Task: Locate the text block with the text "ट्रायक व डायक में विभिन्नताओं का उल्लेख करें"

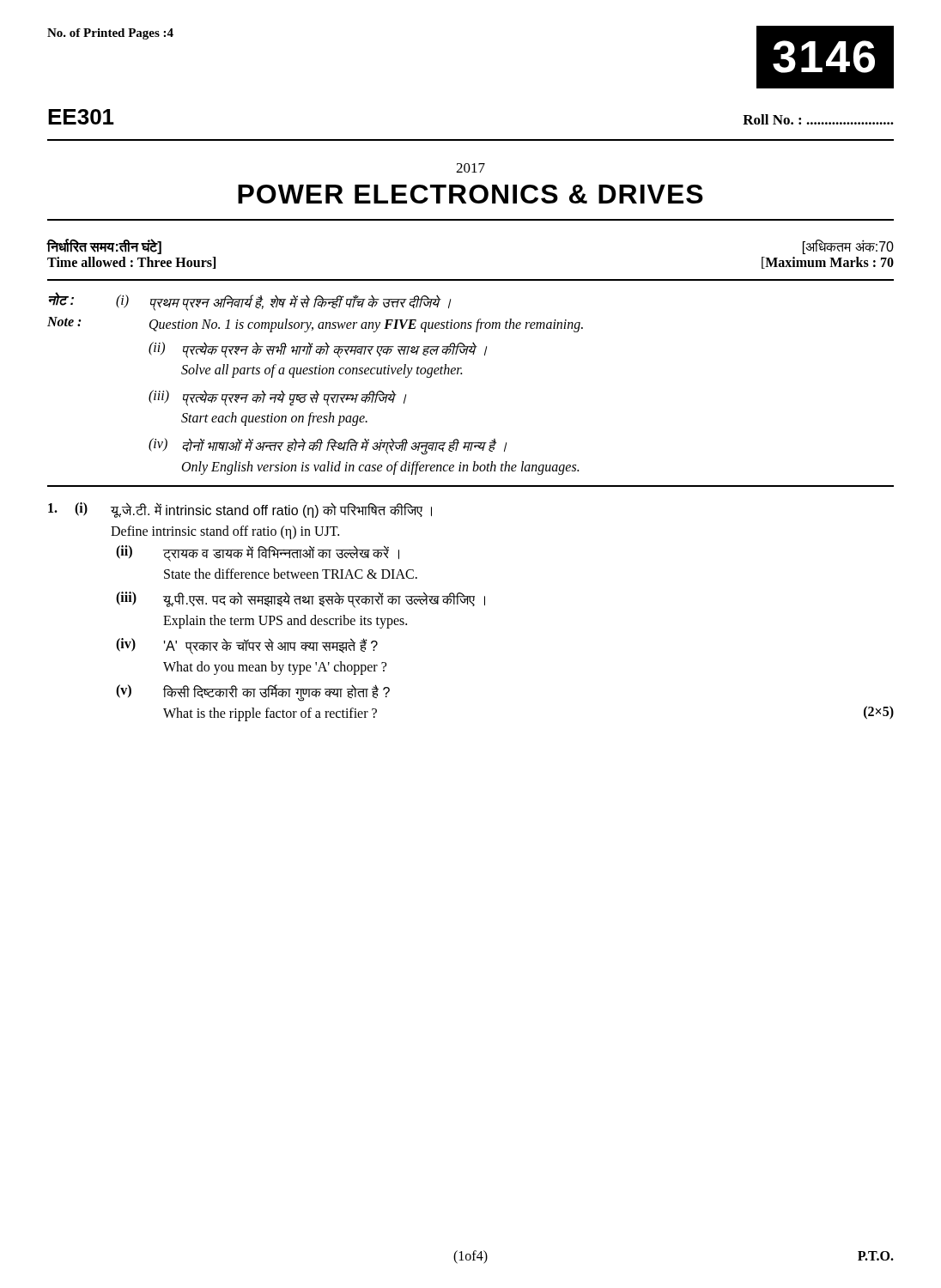Action: coord(290,563)
